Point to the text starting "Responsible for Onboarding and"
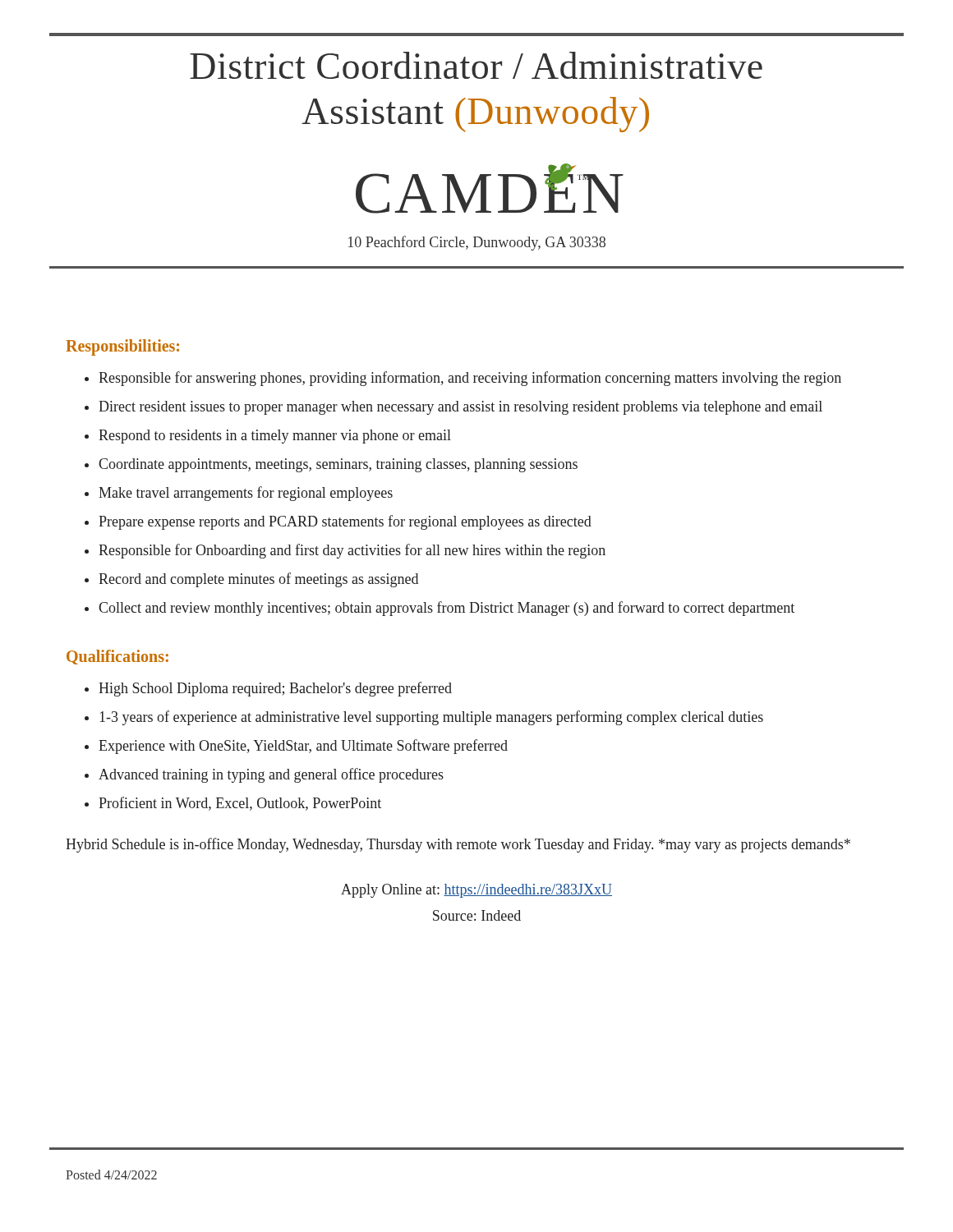The height and width of the screenshot is (1232, 953). coord(352,550)
